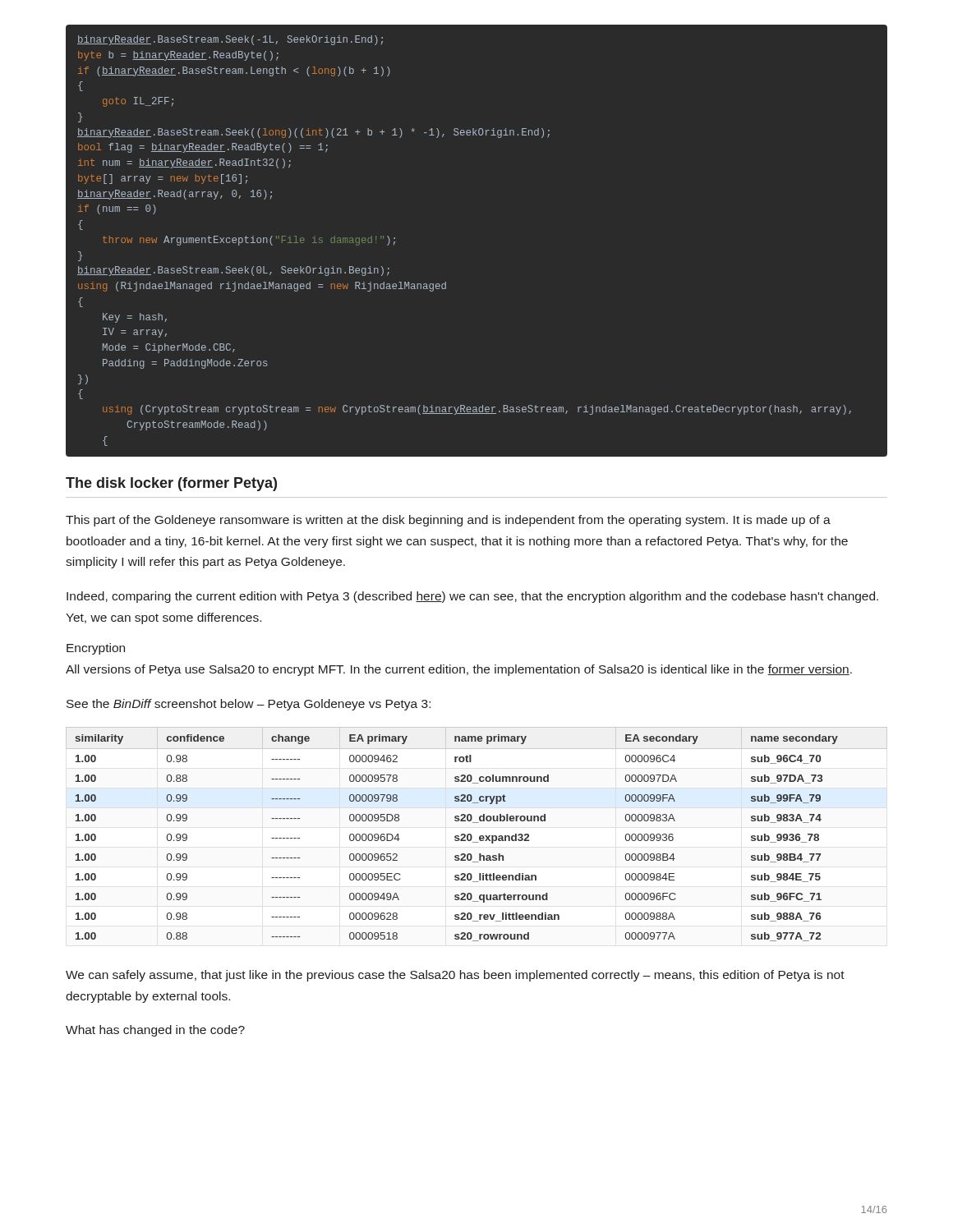Locate the text block that says "See the BinDiff screenshot below –"

tap(249, 703)
